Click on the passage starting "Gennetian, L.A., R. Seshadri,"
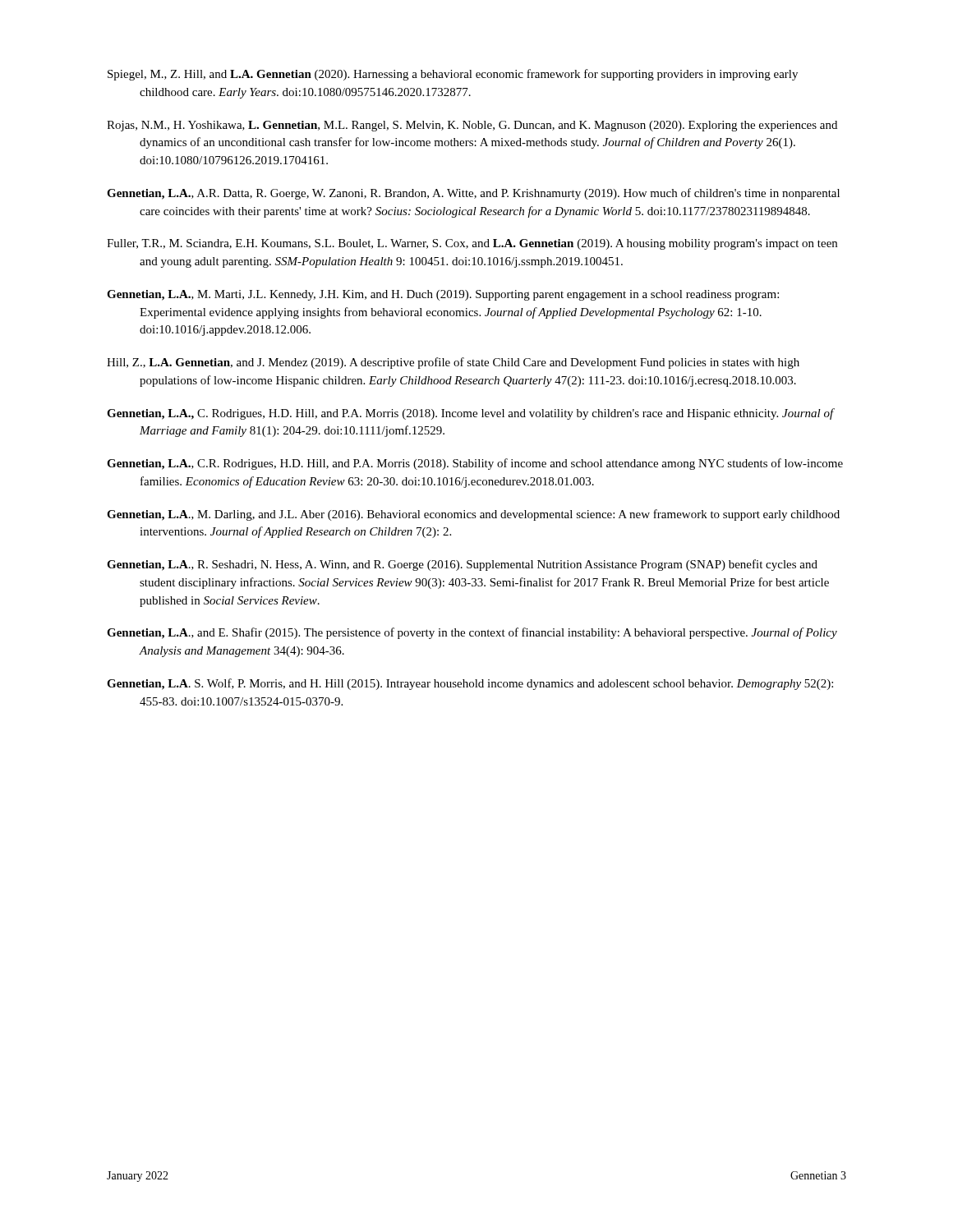This screenshot has width=953, height=1232. 468,582
